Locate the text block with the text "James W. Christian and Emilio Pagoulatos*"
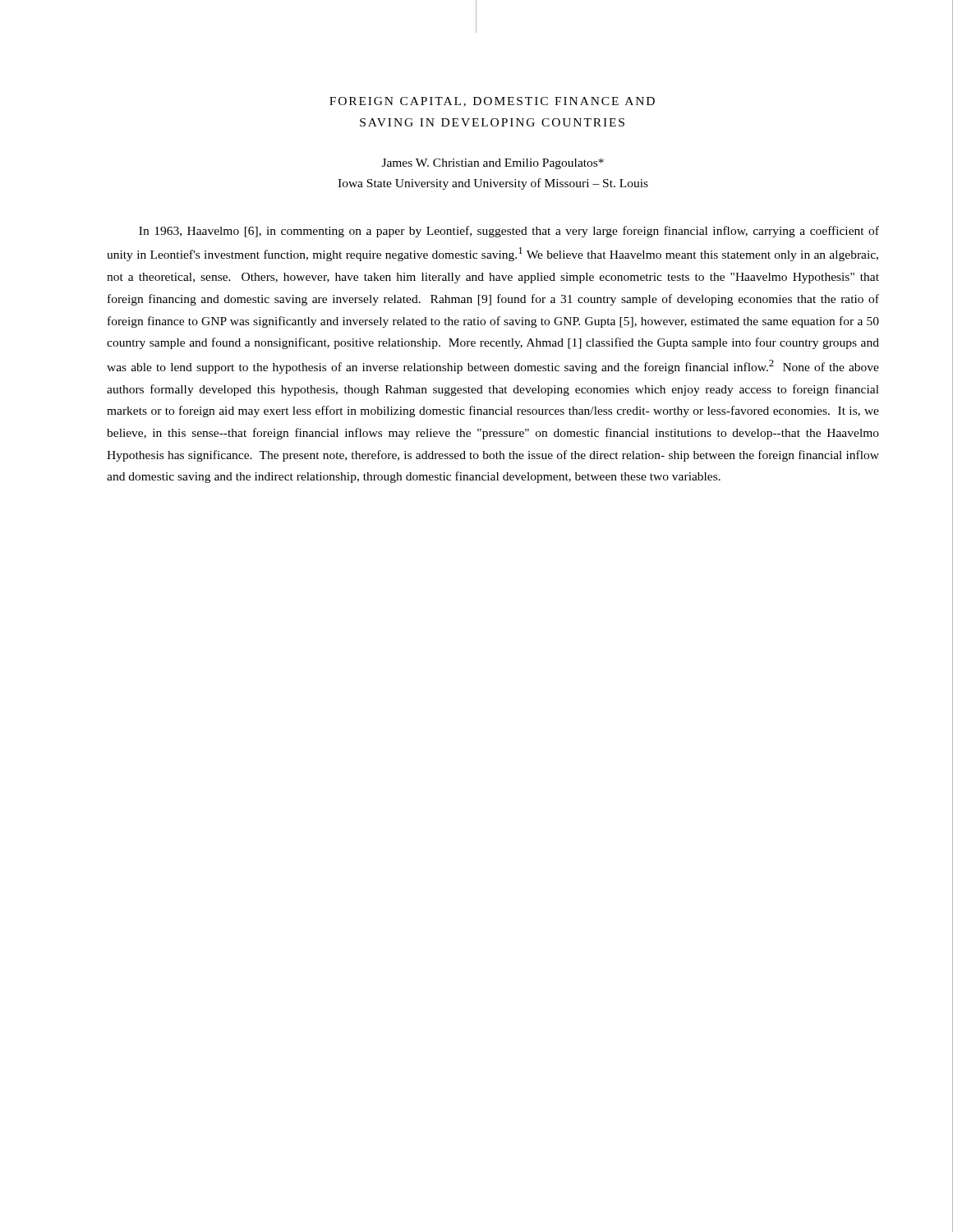Viewport: 953px width, 1232px height. (493, 172)
